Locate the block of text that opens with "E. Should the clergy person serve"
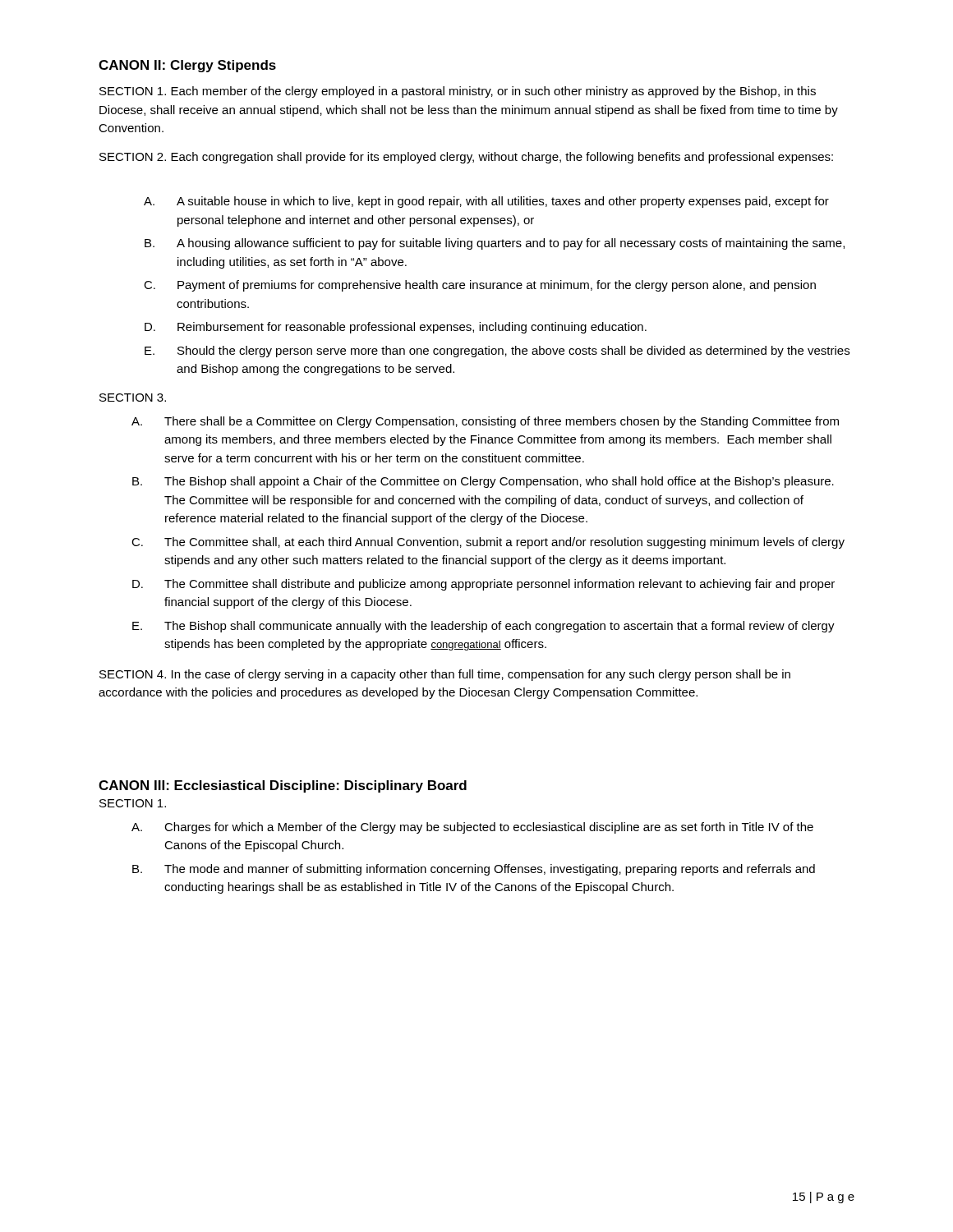 [476, 360]
